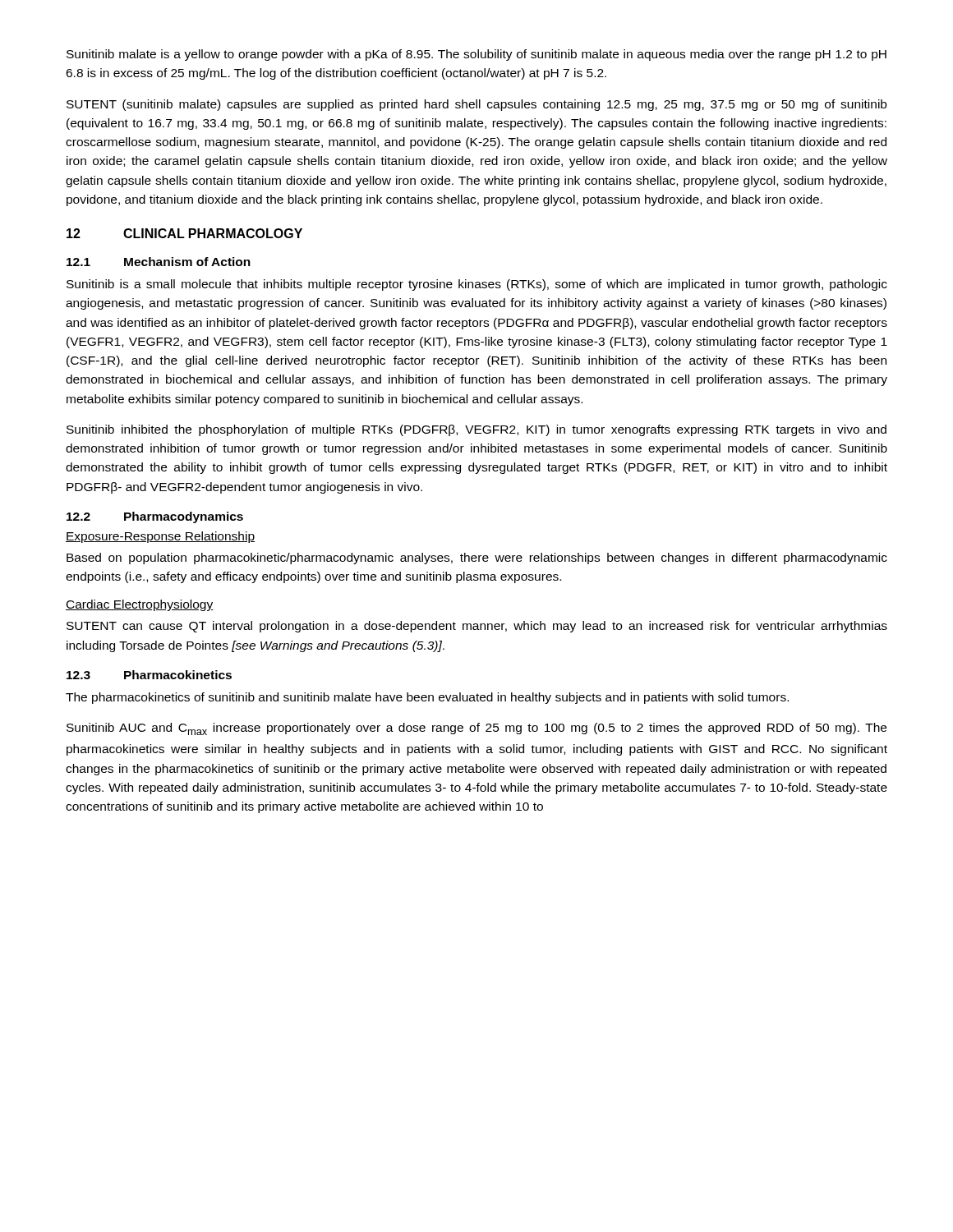Point to the element starting "Based on population pharmacokinetic/pharmacodynamic analyses, there were"
Image resolution: width=953 pixels, height=1232 pixels.
coord(476,567)
